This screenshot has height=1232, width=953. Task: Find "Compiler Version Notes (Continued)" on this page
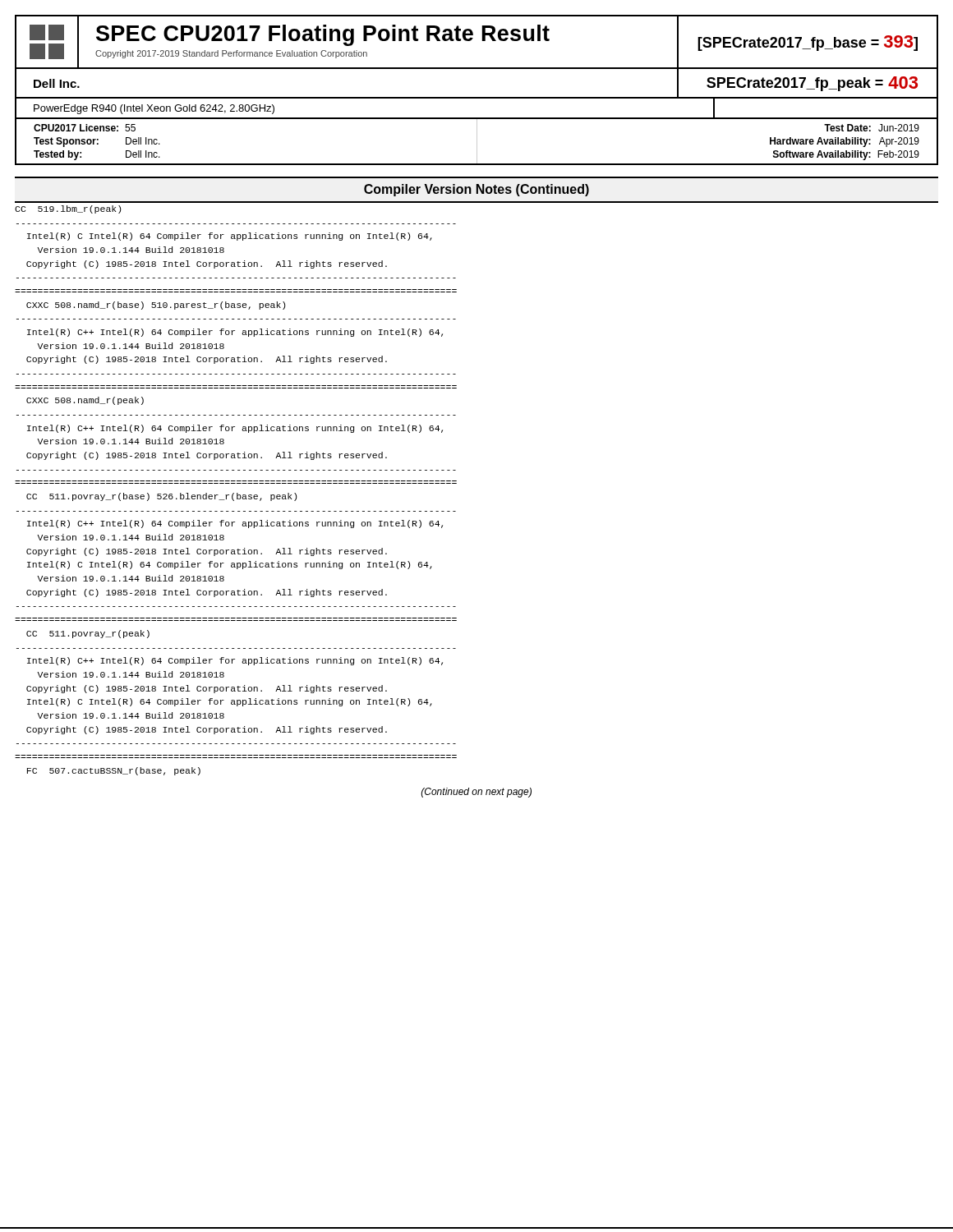pos(476,189)
